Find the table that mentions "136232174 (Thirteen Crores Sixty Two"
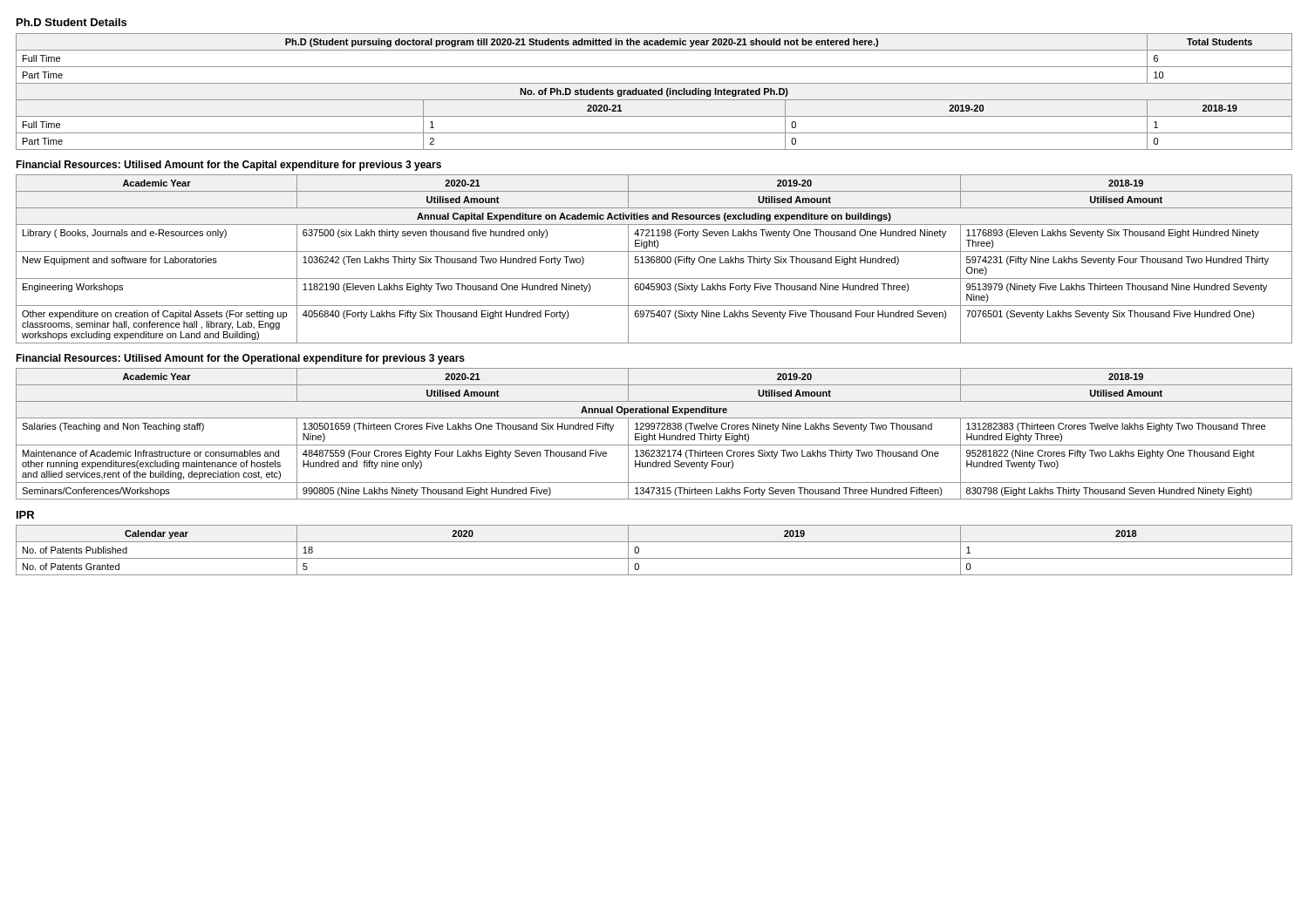The image size is (1308, 924). tap(654, 434)
